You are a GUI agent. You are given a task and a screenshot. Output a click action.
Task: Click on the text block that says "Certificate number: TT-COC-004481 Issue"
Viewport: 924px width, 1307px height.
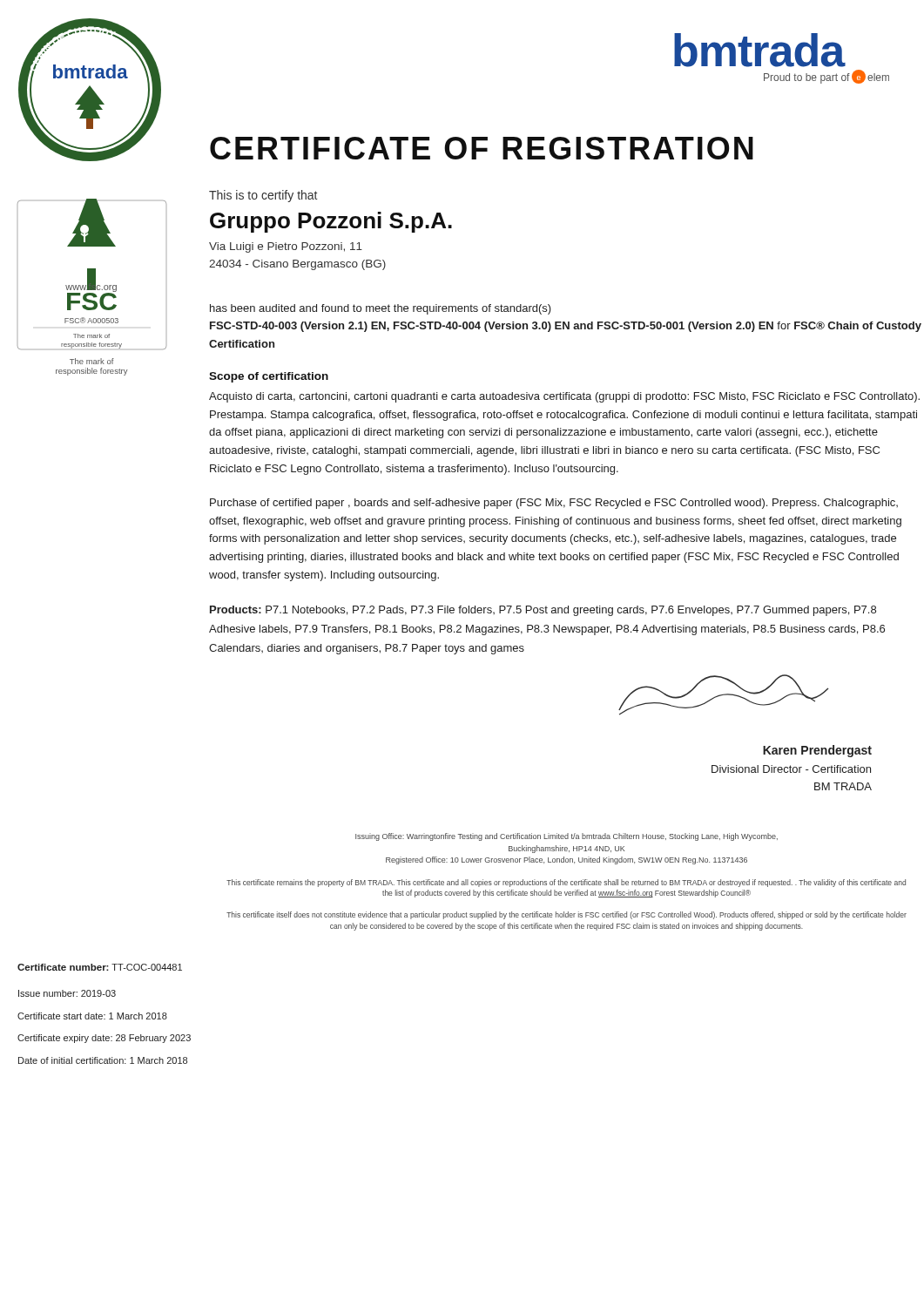(105, 1014)
